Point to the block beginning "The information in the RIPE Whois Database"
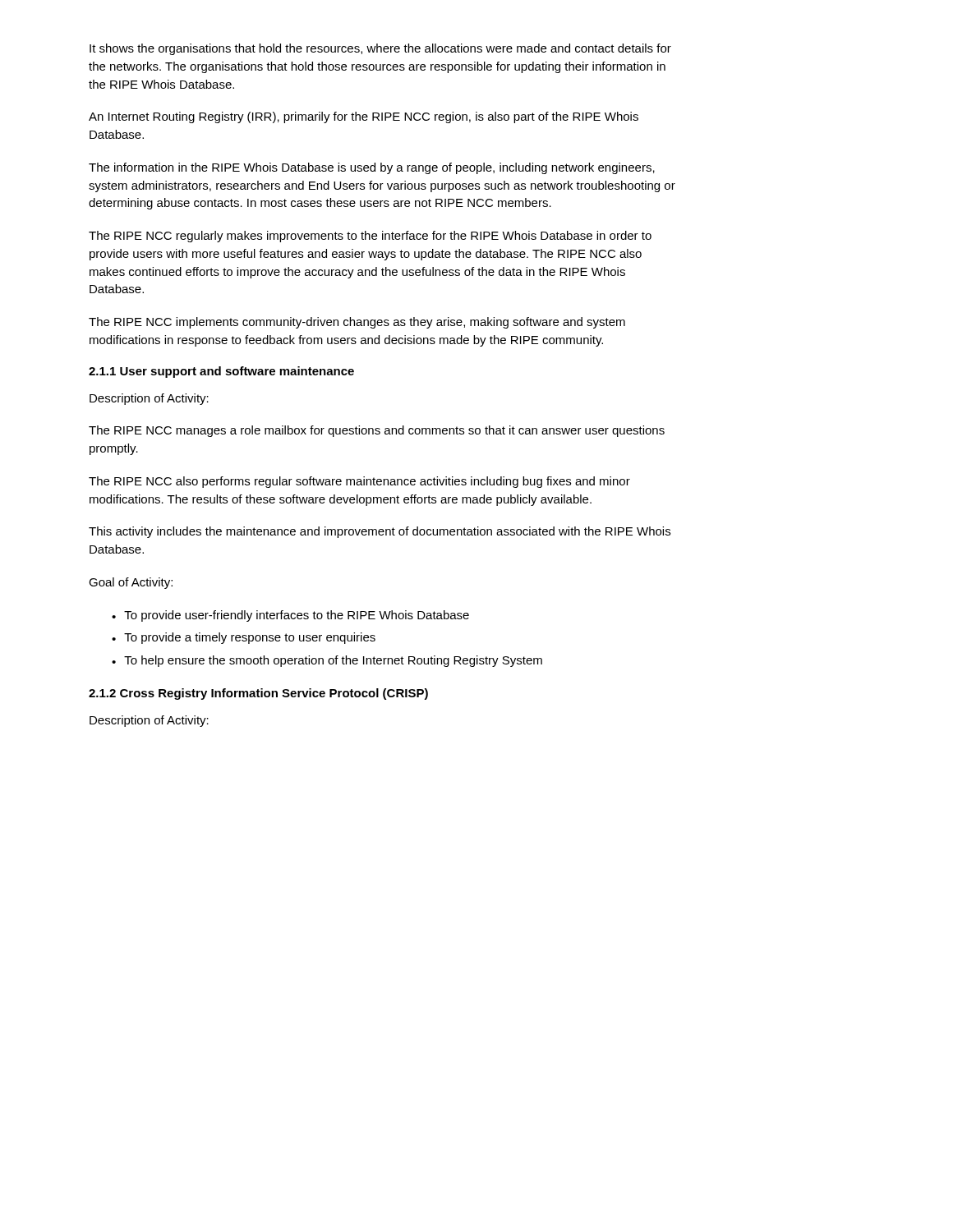Image resolution: width=953 pixels, height=1232 pixels. pos(382,185)
